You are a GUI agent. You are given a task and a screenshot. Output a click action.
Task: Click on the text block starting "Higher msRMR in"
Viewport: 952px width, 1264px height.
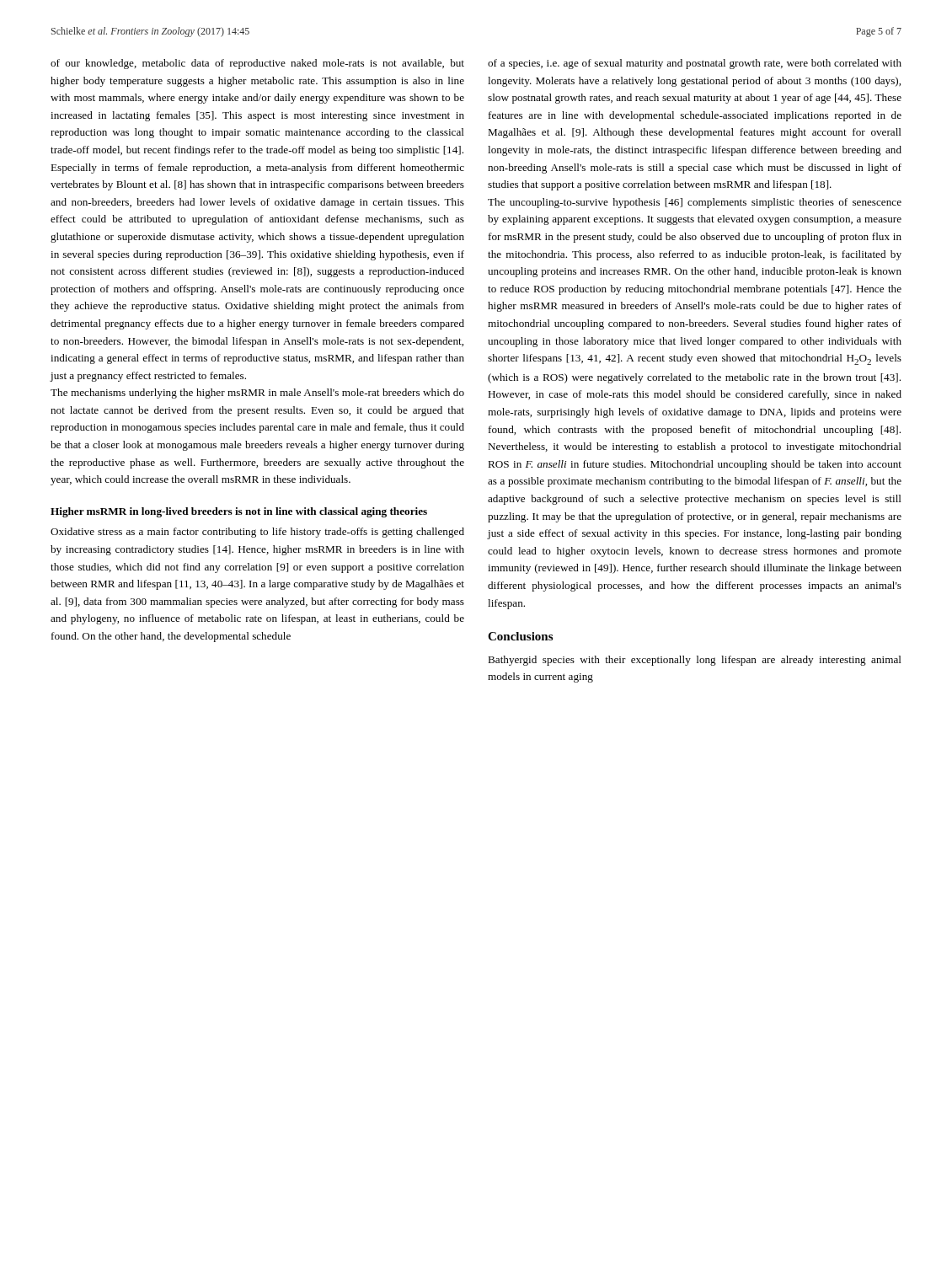[239, 511]
